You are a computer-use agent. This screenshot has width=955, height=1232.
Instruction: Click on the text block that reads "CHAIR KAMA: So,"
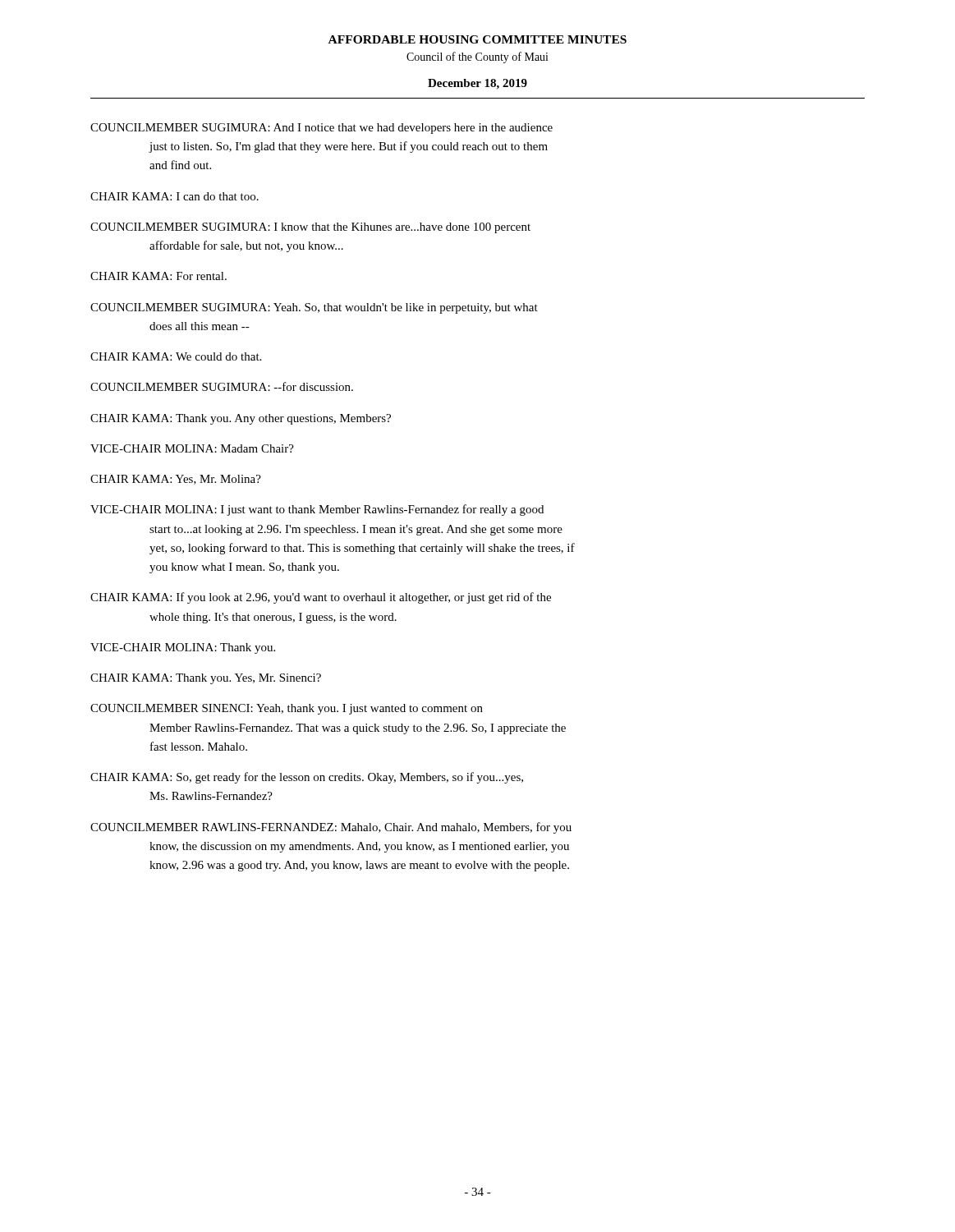click(478, 787)
